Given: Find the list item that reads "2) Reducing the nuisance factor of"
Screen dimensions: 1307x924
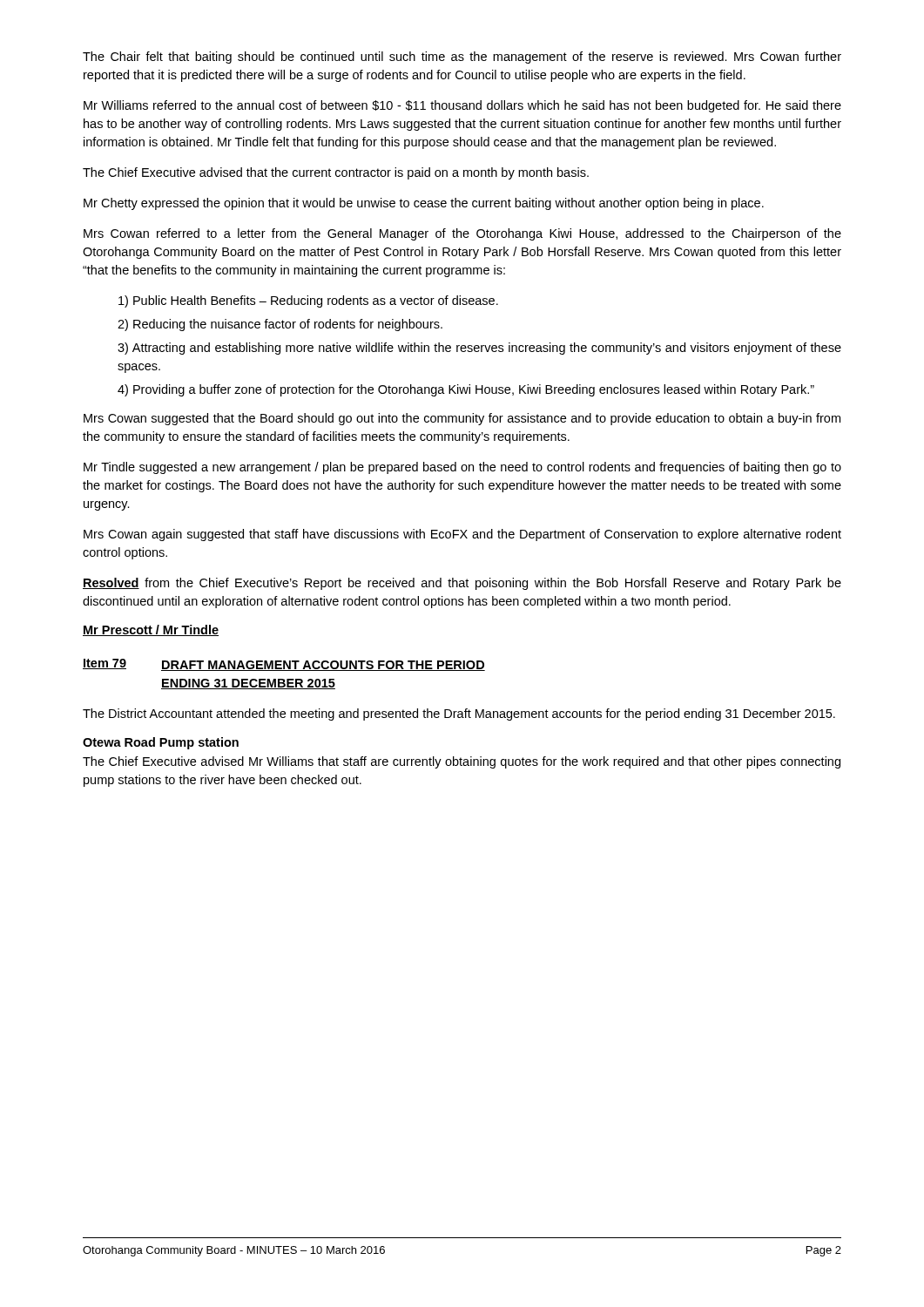Looking at the screenshot, I should point(280,324).
